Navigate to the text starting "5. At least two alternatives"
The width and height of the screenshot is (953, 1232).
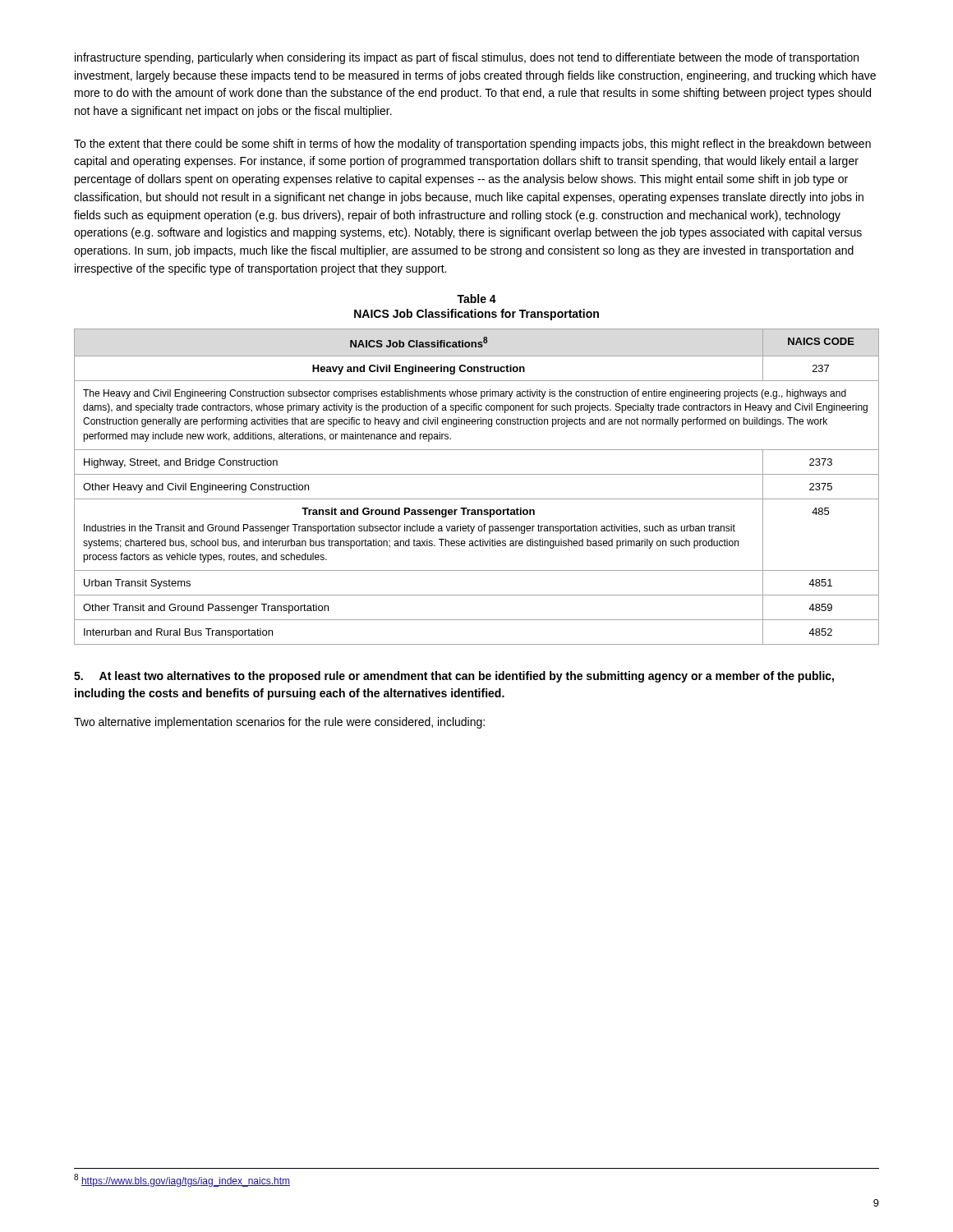tap(454, 685)
